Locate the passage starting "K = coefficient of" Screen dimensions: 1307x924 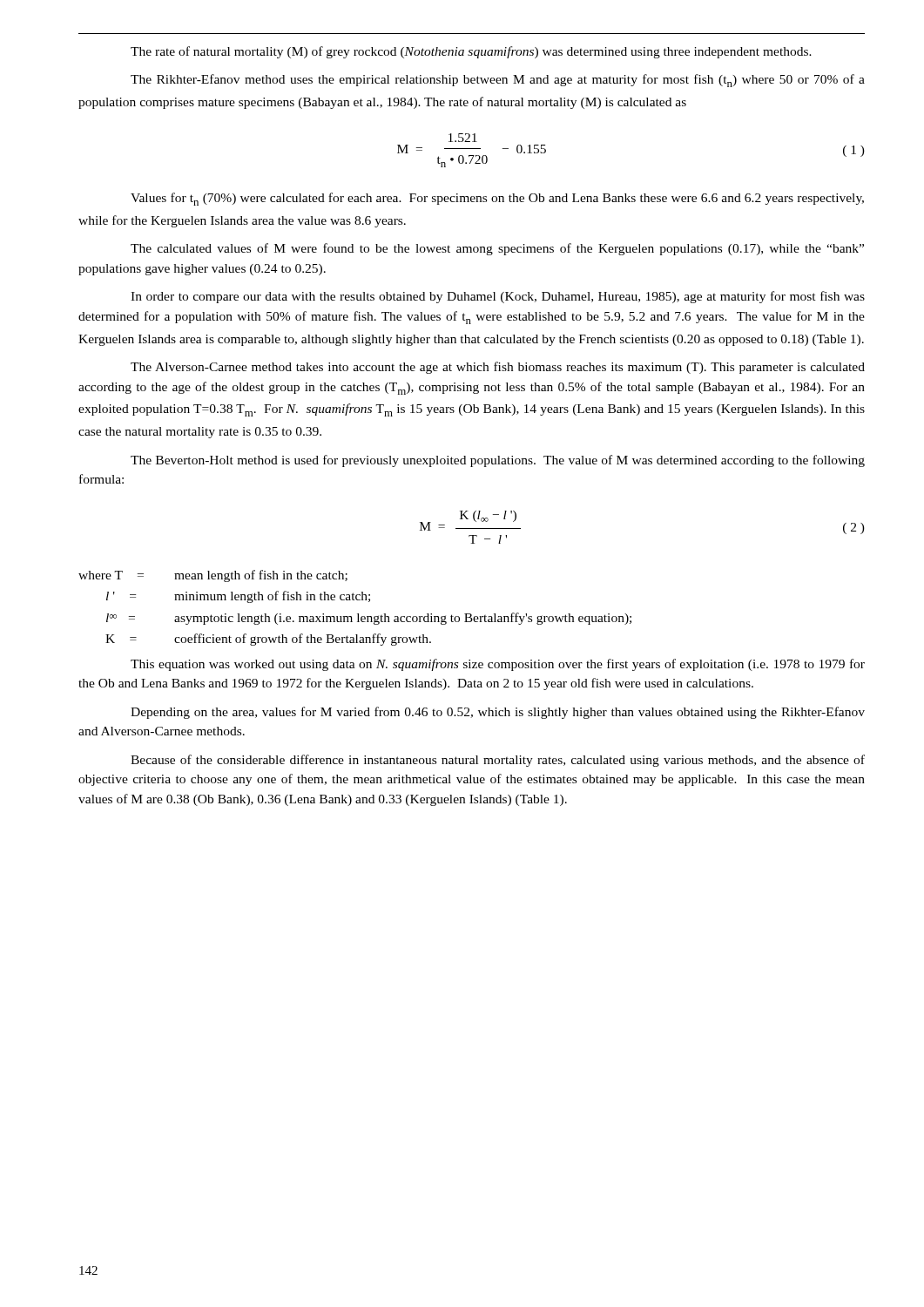(x=268, y=640)
